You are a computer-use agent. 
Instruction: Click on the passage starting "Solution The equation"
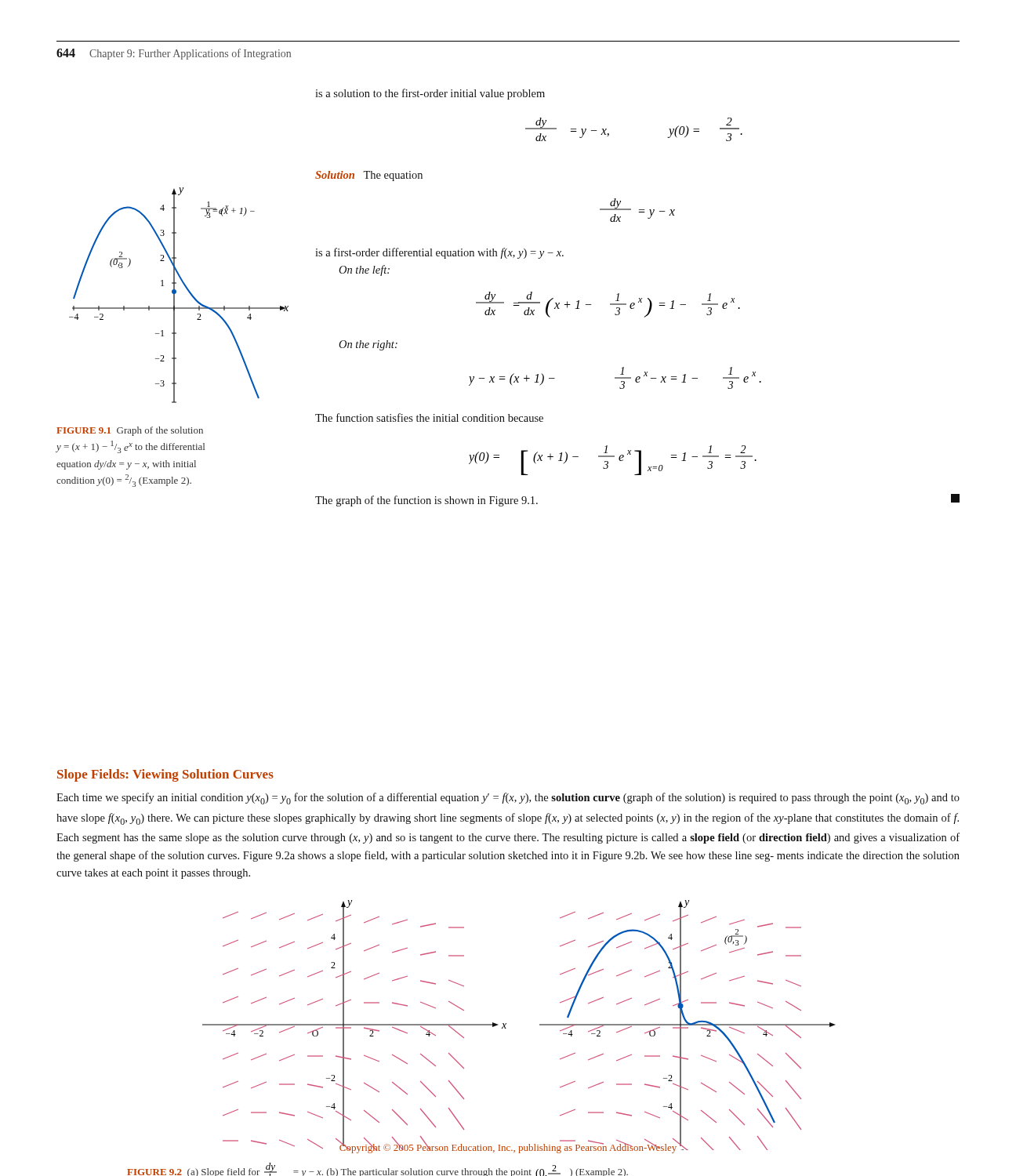(369, 175)
